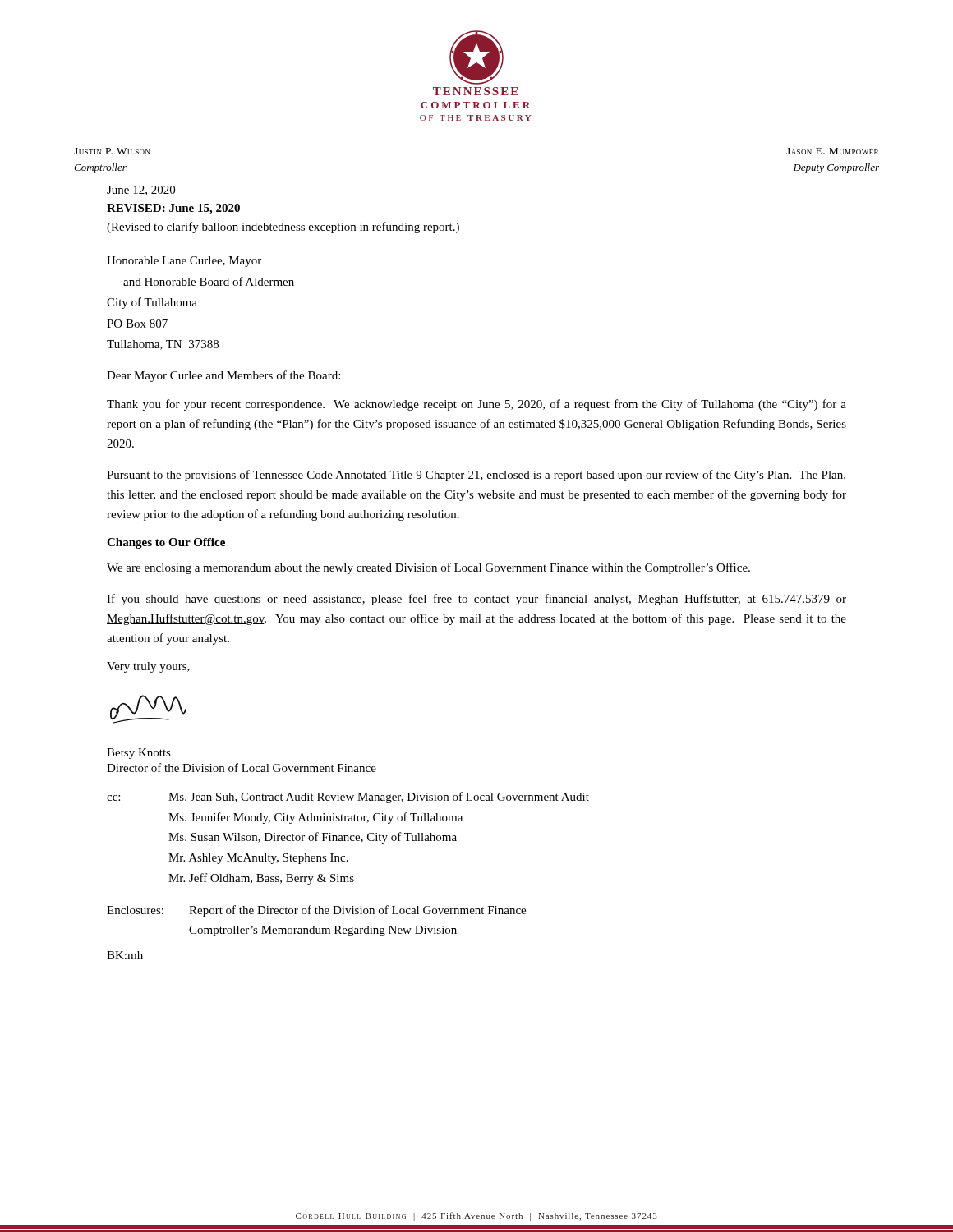Select the text block containing "Dear Mayor Curlee and Members of"
The height and width of the screenshot is (1232, 953).
(x=224, y=375)
